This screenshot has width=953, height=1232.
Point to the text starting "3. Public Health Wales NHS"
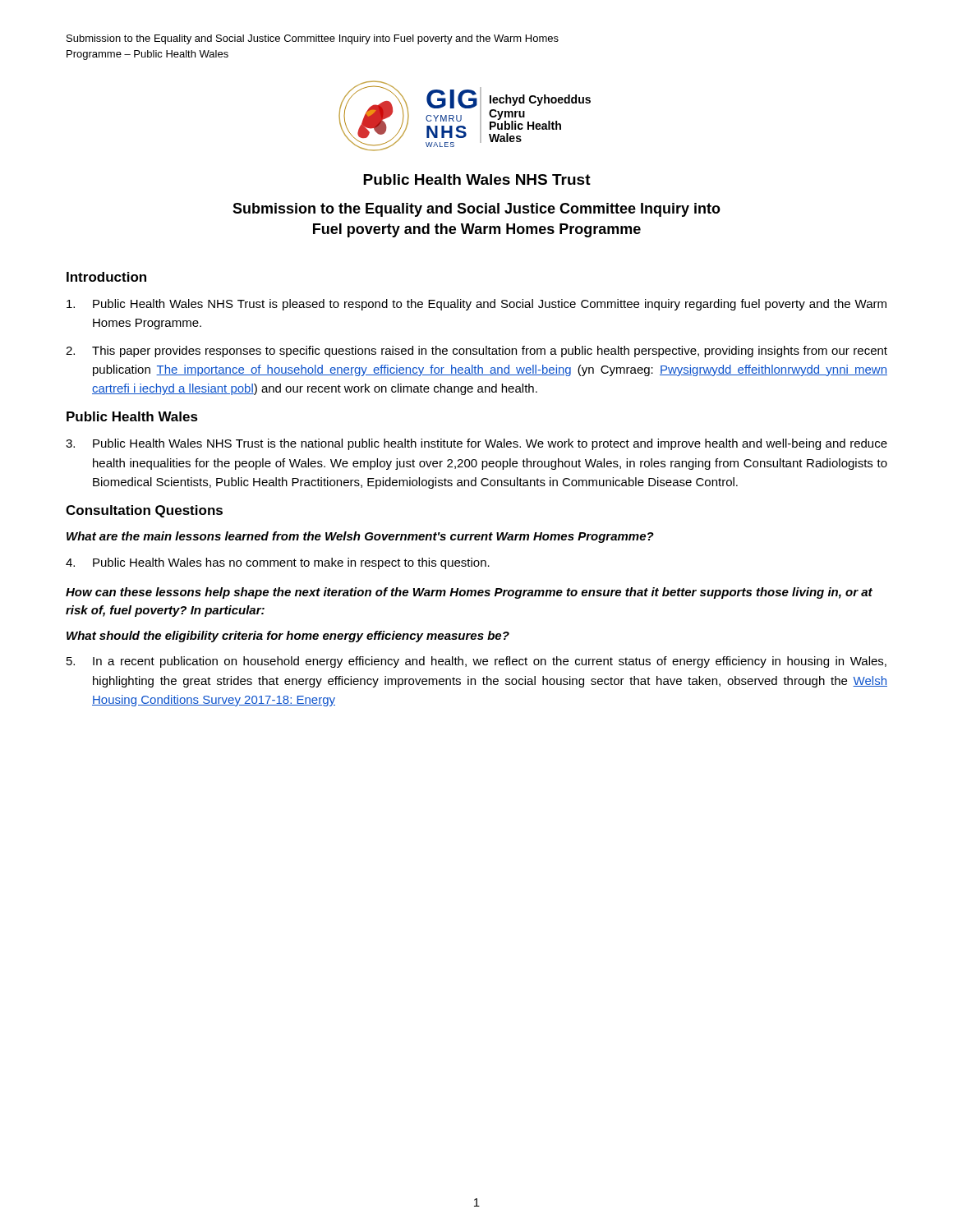click(x=476, y=463)
